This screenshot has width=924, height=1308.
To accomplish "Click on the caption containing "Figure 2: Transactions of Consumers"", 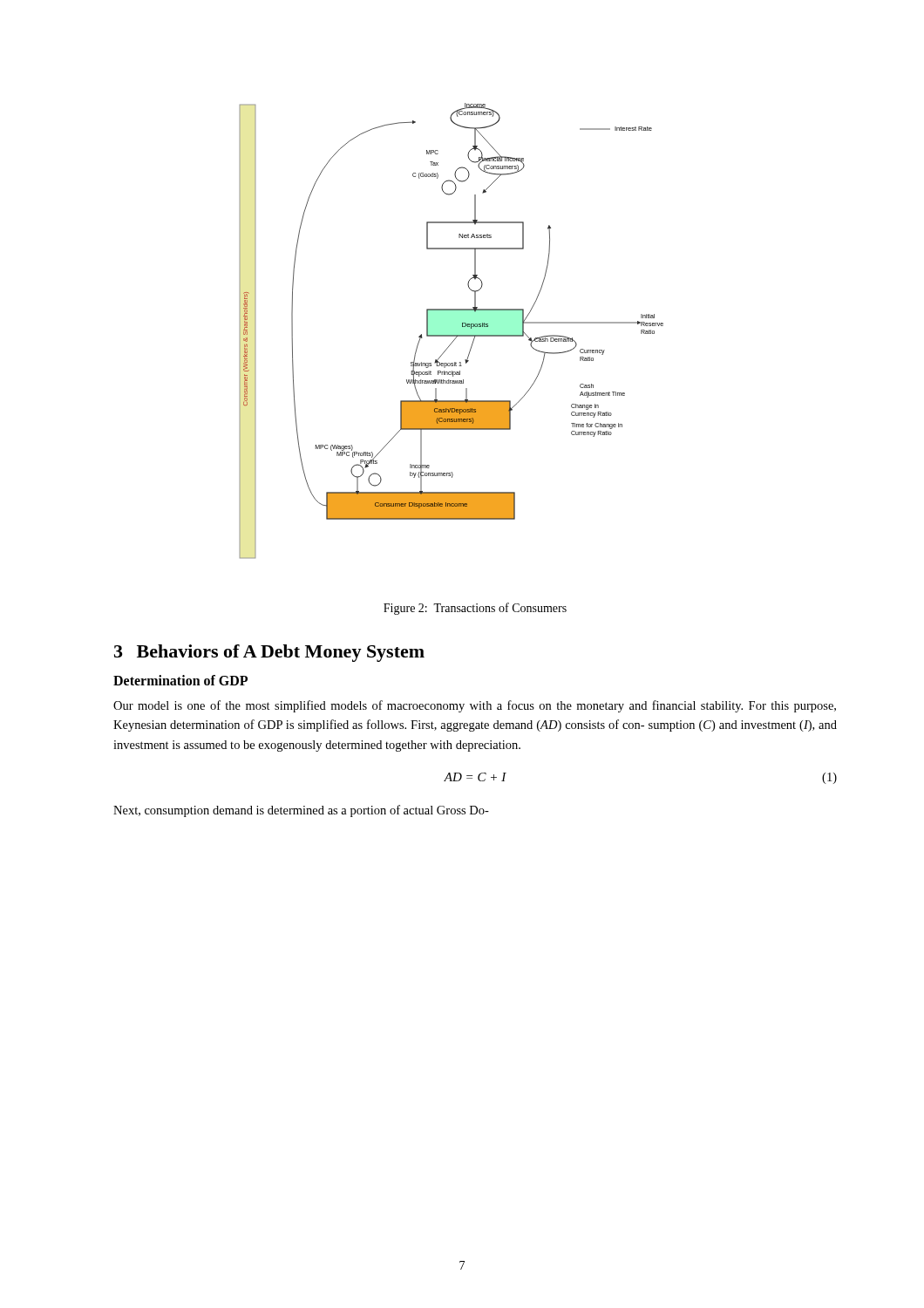I will point(475,608).
